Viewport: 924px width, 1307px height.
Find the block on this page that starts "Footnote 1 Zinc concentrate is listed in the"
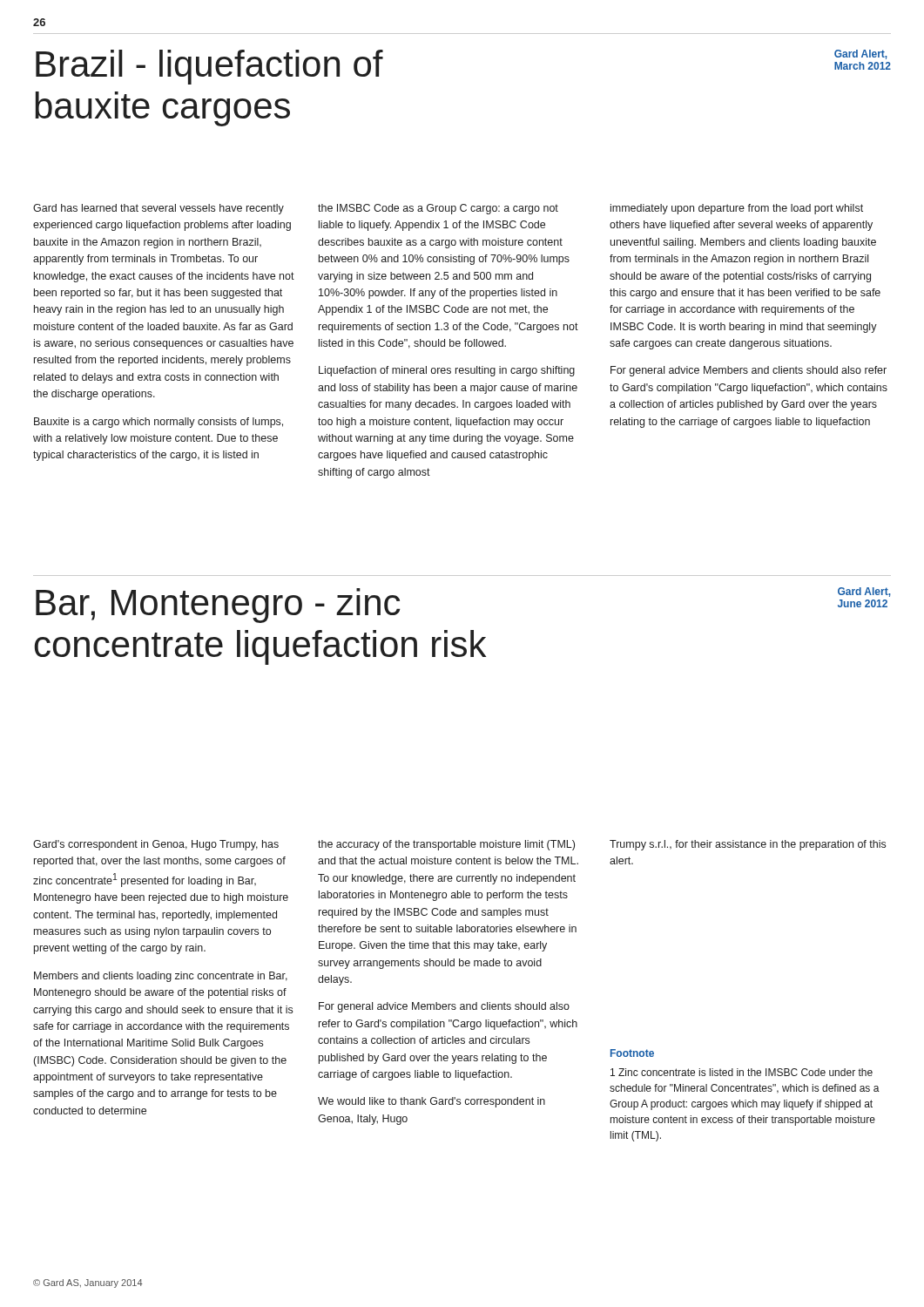[x=750, y=1094]
